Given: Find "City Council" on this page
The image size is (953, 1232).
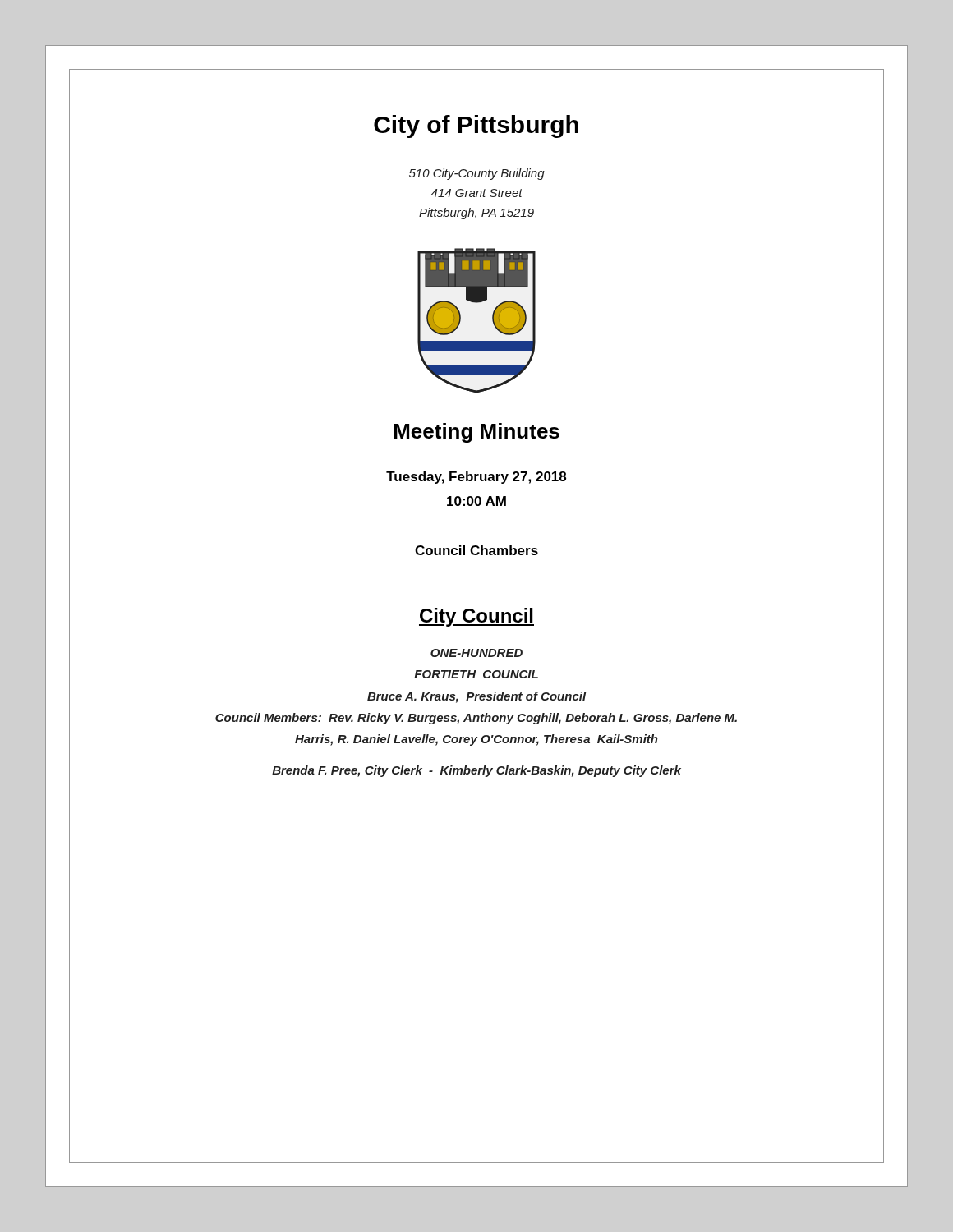Looking at the screenshot, I should [476, 616].
